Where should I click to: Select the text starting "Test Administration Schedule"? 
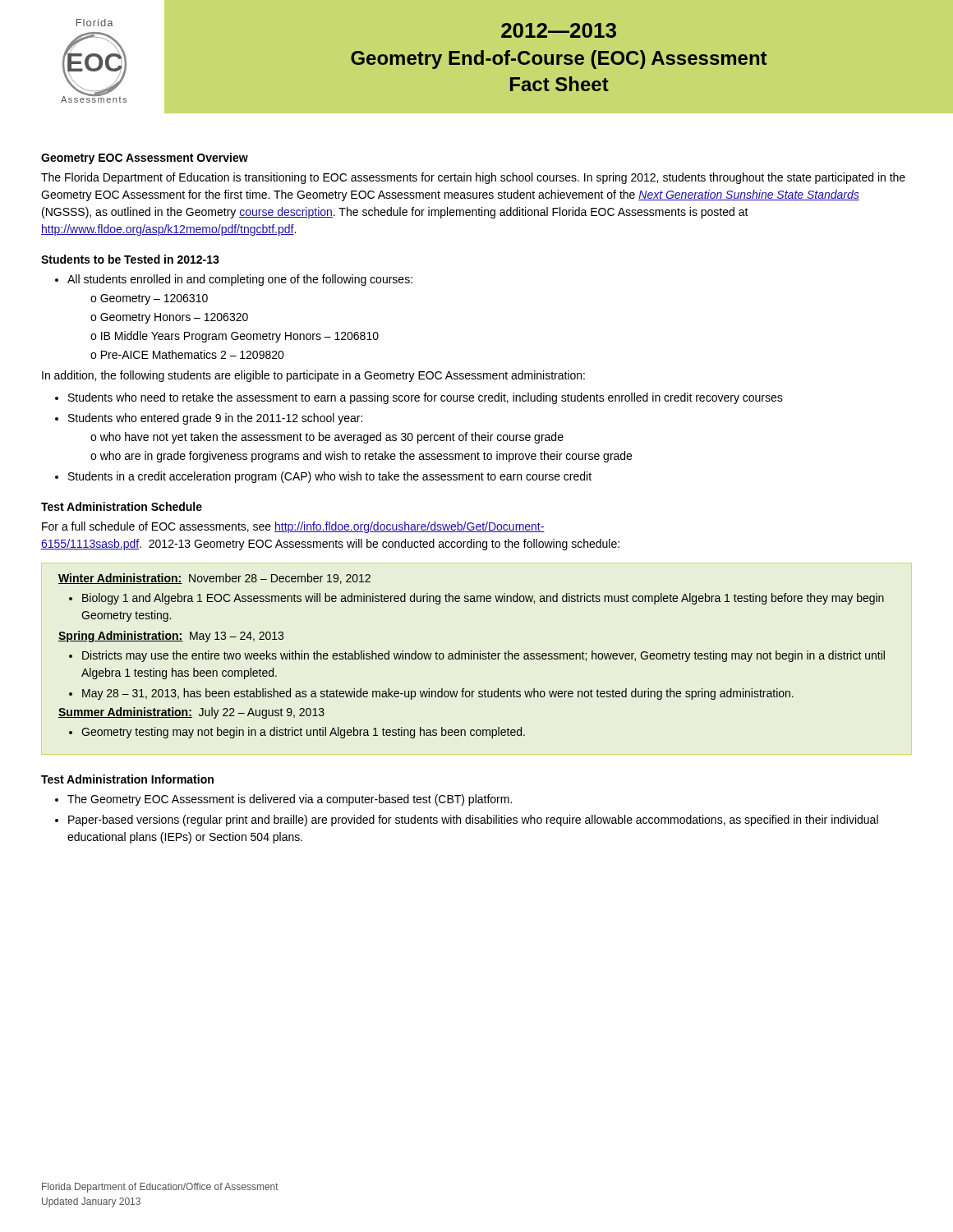point(122,507)
